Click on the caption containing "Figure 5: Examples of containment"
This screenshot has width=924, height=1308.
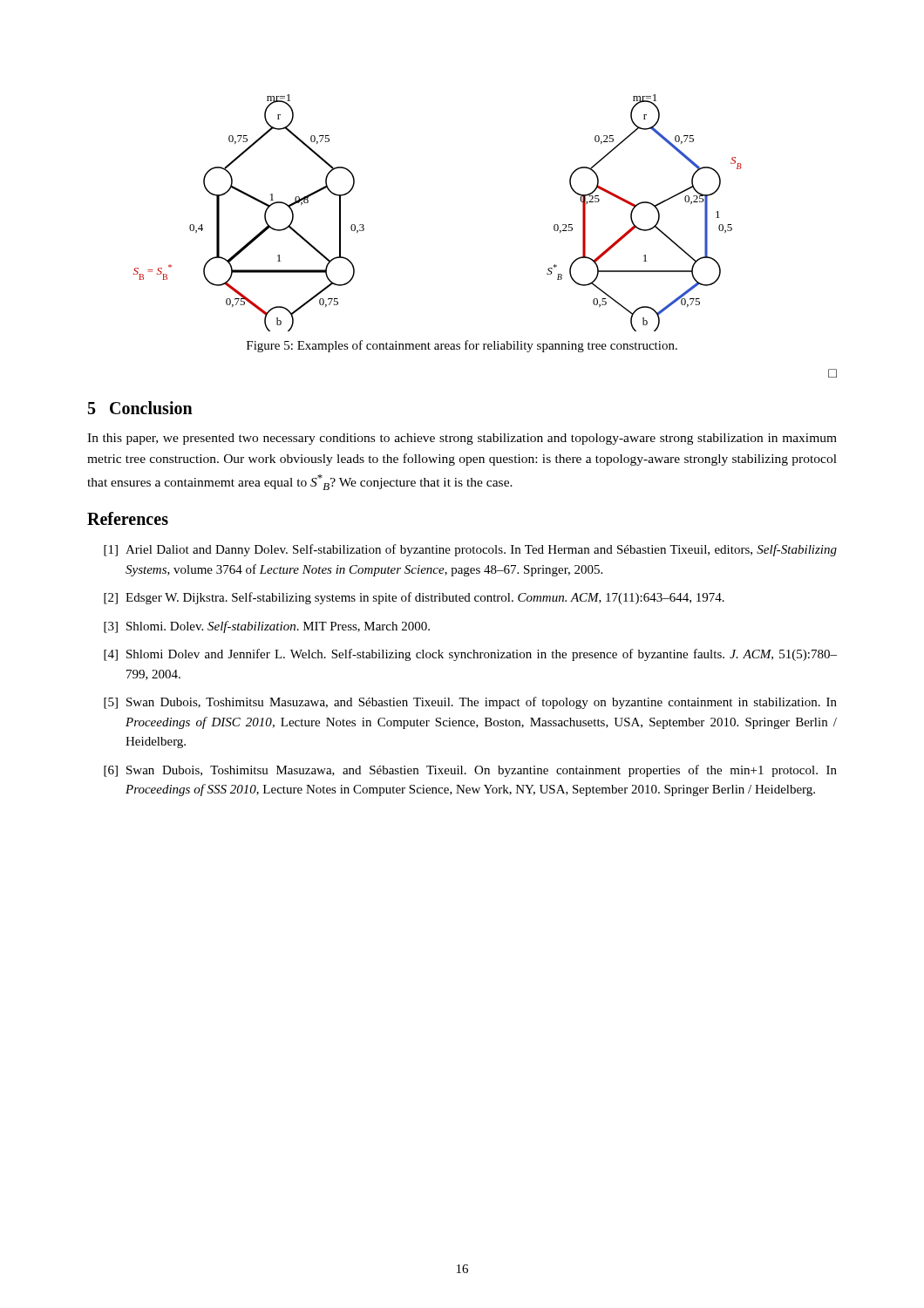[x=462, y=345]
